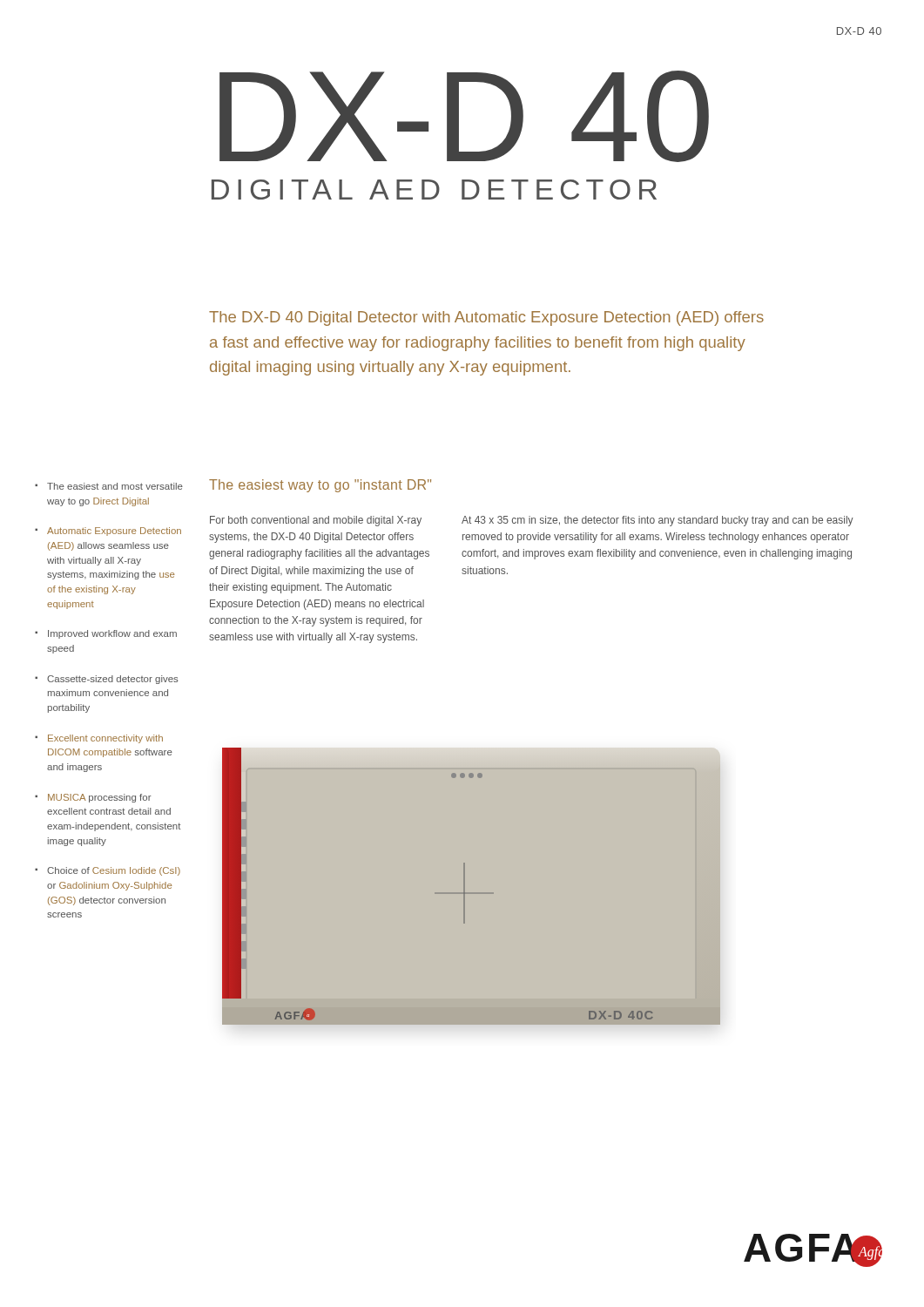Image resolution: width=924 pixels, height=1307 pixels.
Task: Find the logo
Action: point(813,1246)
